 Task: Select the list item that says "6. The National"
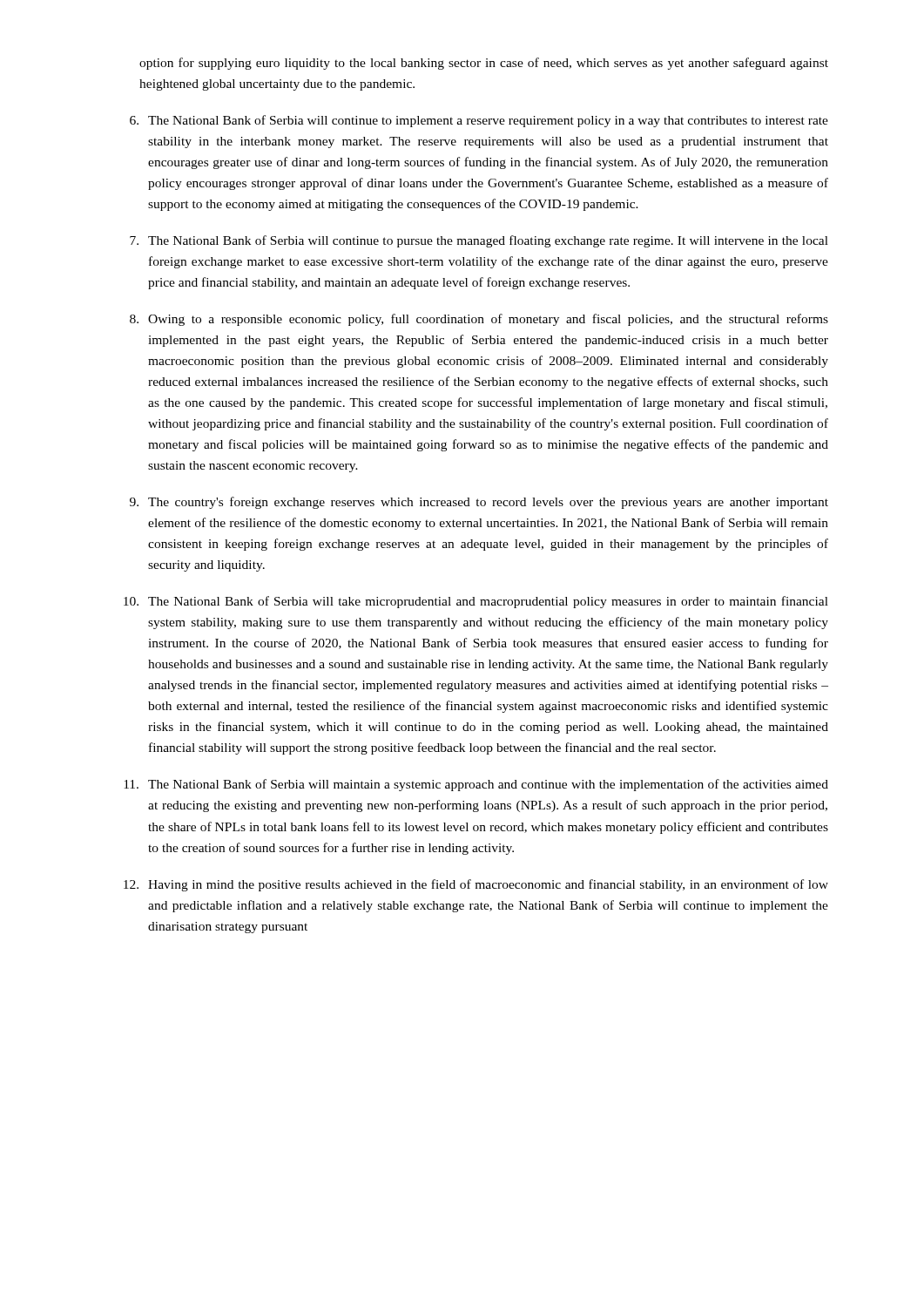462,162
